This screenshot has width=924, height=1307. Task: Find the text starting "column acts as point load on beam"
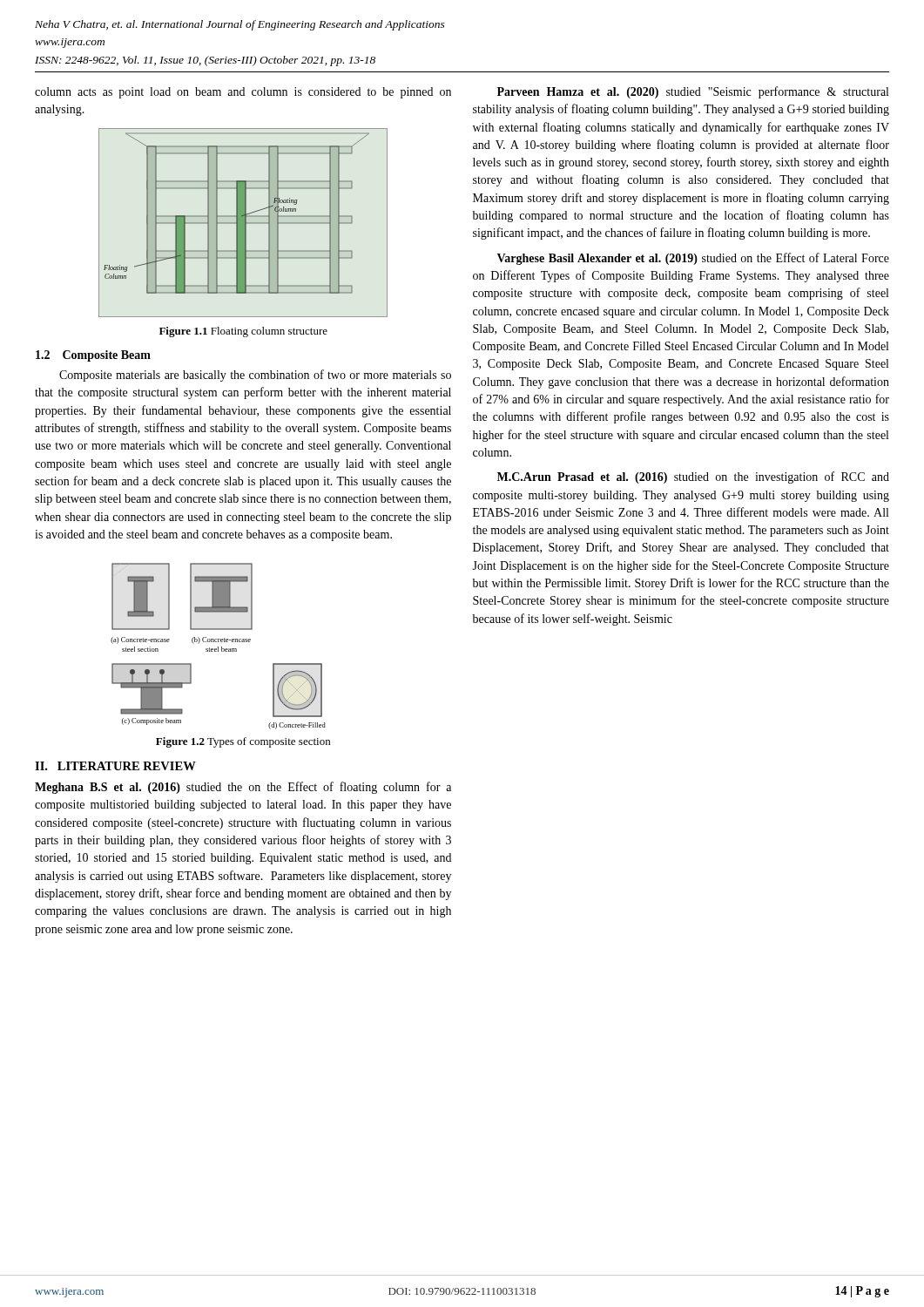[x=243, y=101]
